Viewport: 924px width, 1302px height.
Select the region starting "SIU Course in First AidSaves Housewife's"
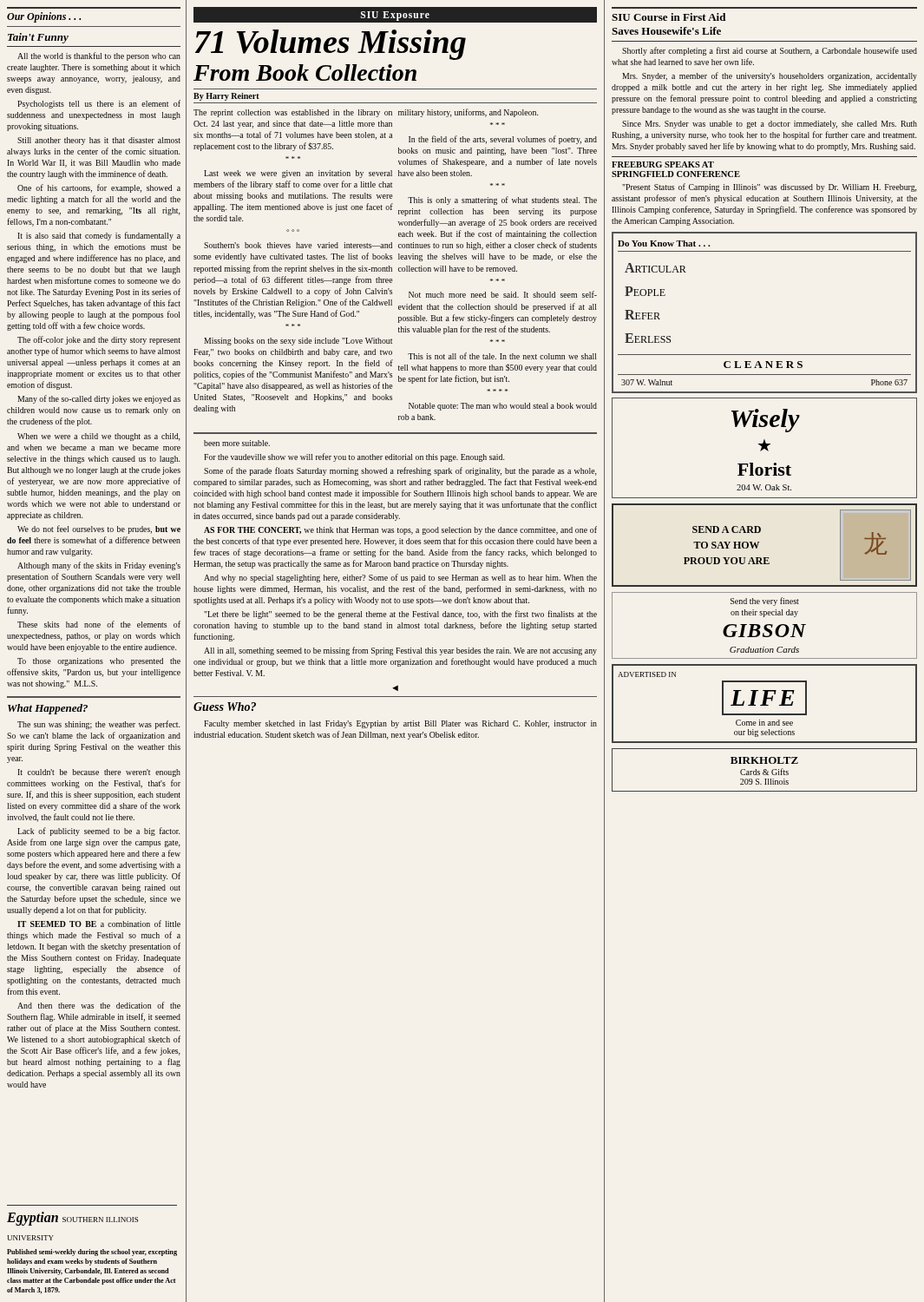click(668, 17)
